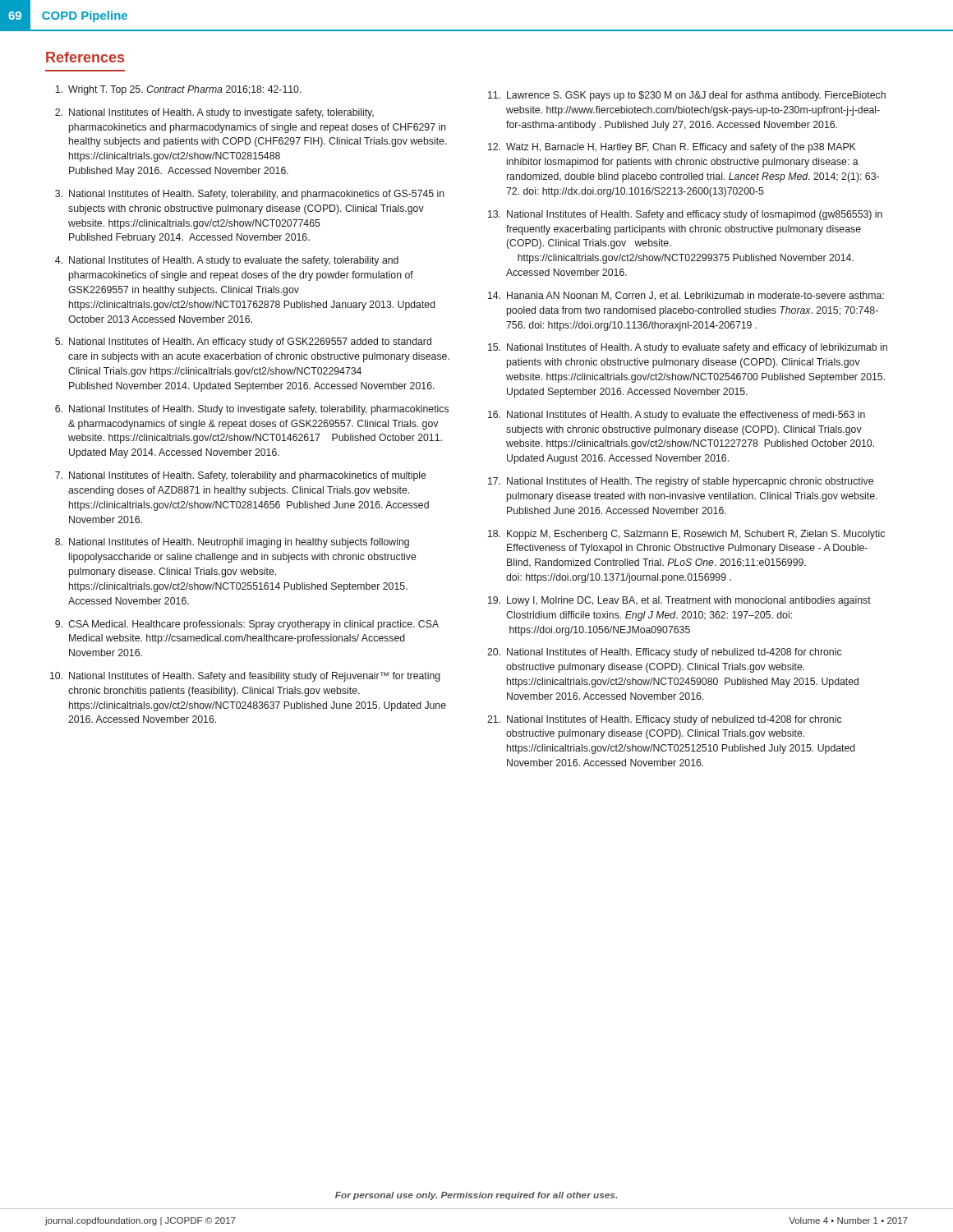953x1232 pixels.
Task: Select the list item that says "13. National Institutes of Health."
Action: click(687, 244)
